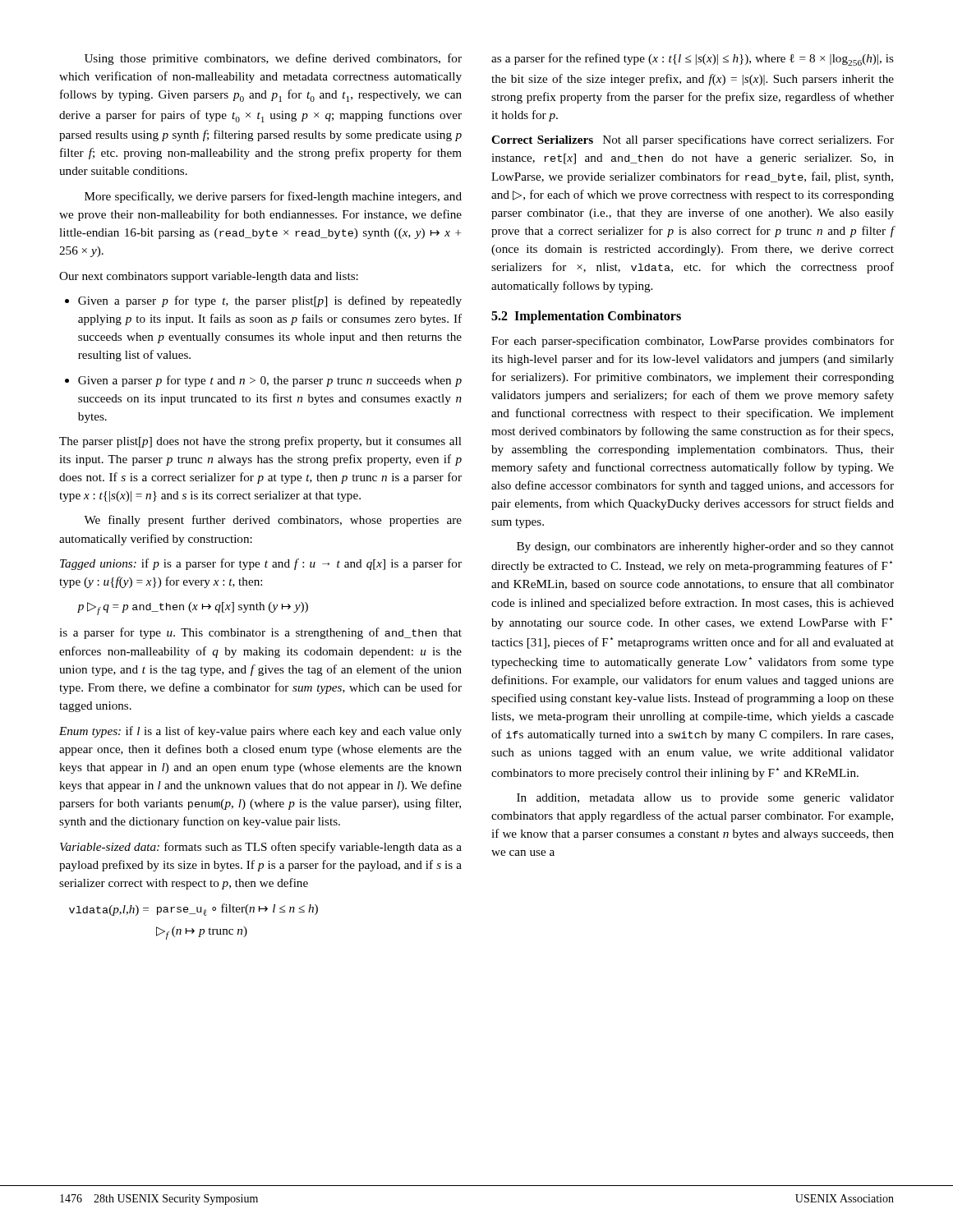Select the text block containing "By design, our combinators are inherently"
The width and height of the screenshot is (953, 1232).
point(693,659)
